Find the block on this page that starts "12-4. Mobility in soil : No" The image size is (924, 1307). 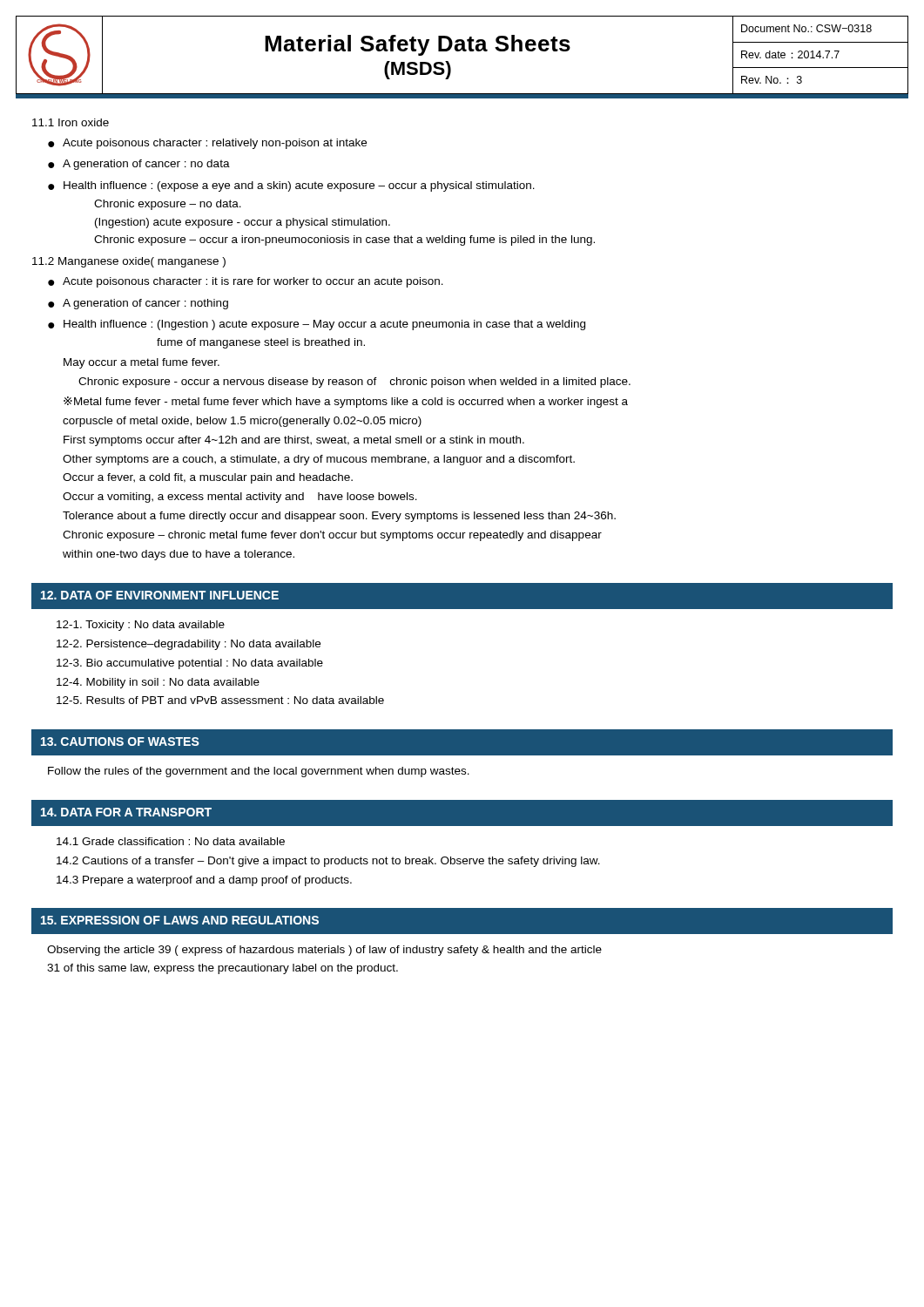pos(158,681)
